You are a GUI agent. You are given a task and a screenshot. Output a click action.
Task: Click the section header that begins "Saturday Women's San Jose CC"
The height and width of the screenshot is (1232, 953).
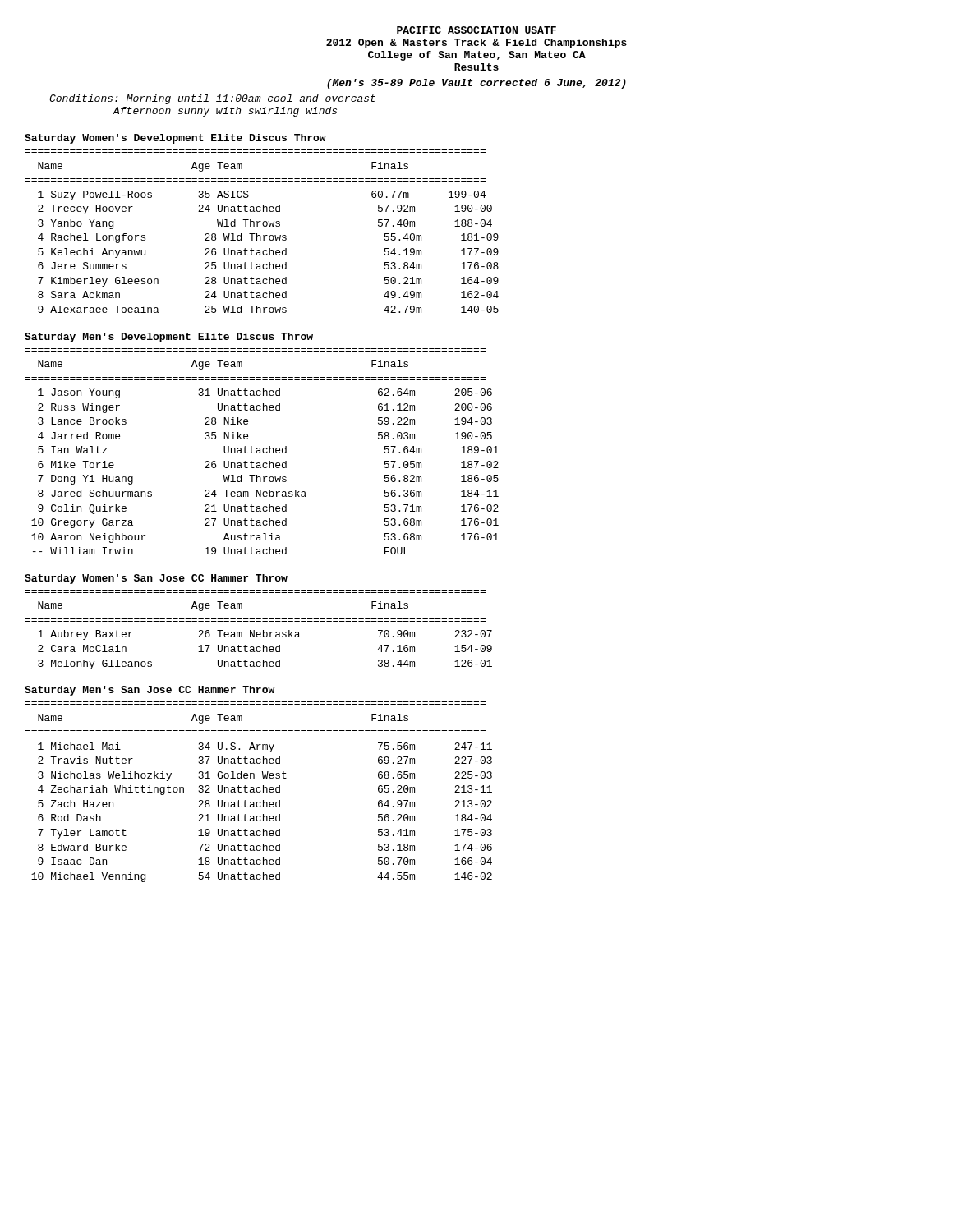pos(156,578)
